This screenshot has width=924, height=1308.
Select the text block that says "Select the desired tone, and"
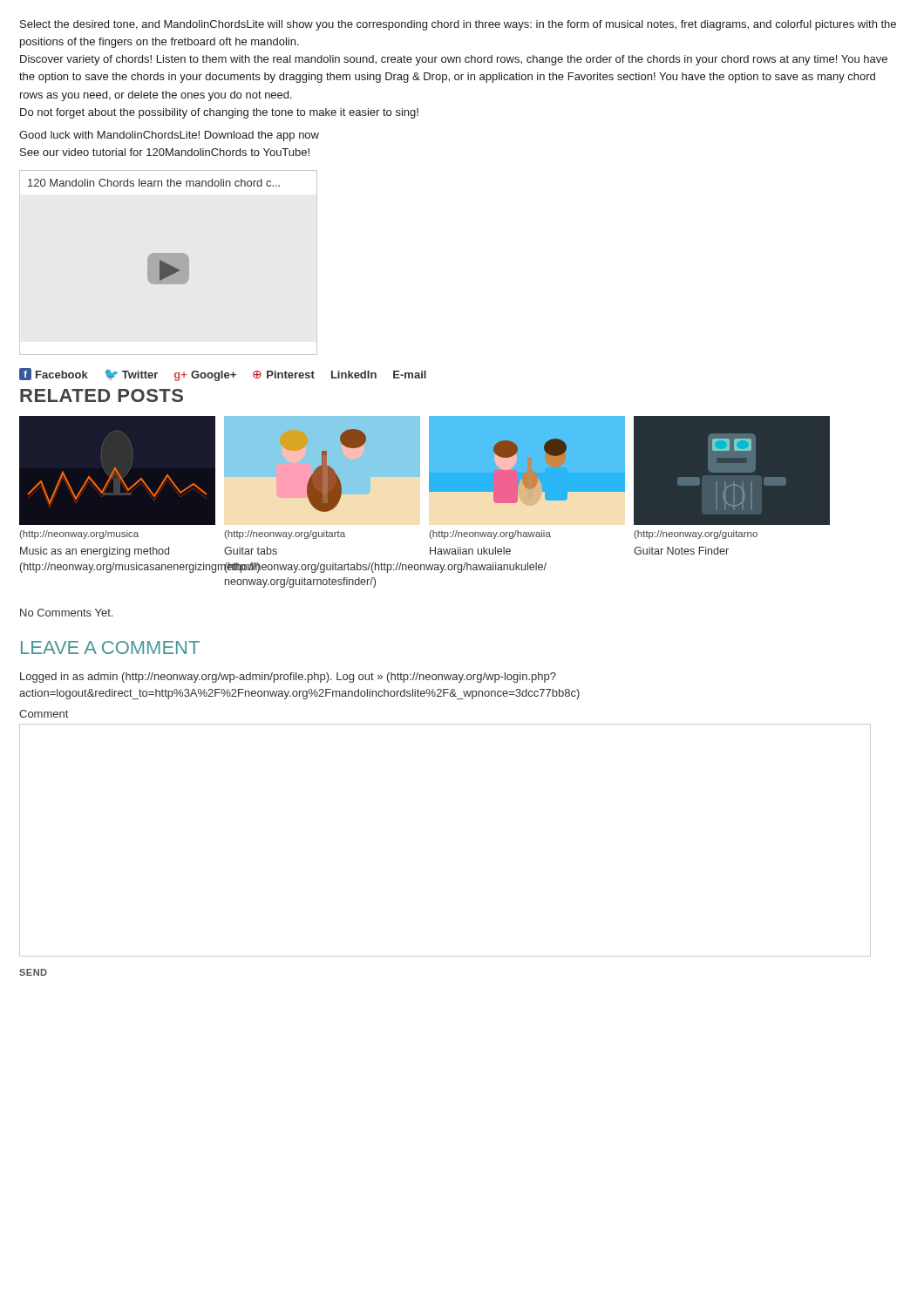tap(458, 68)
